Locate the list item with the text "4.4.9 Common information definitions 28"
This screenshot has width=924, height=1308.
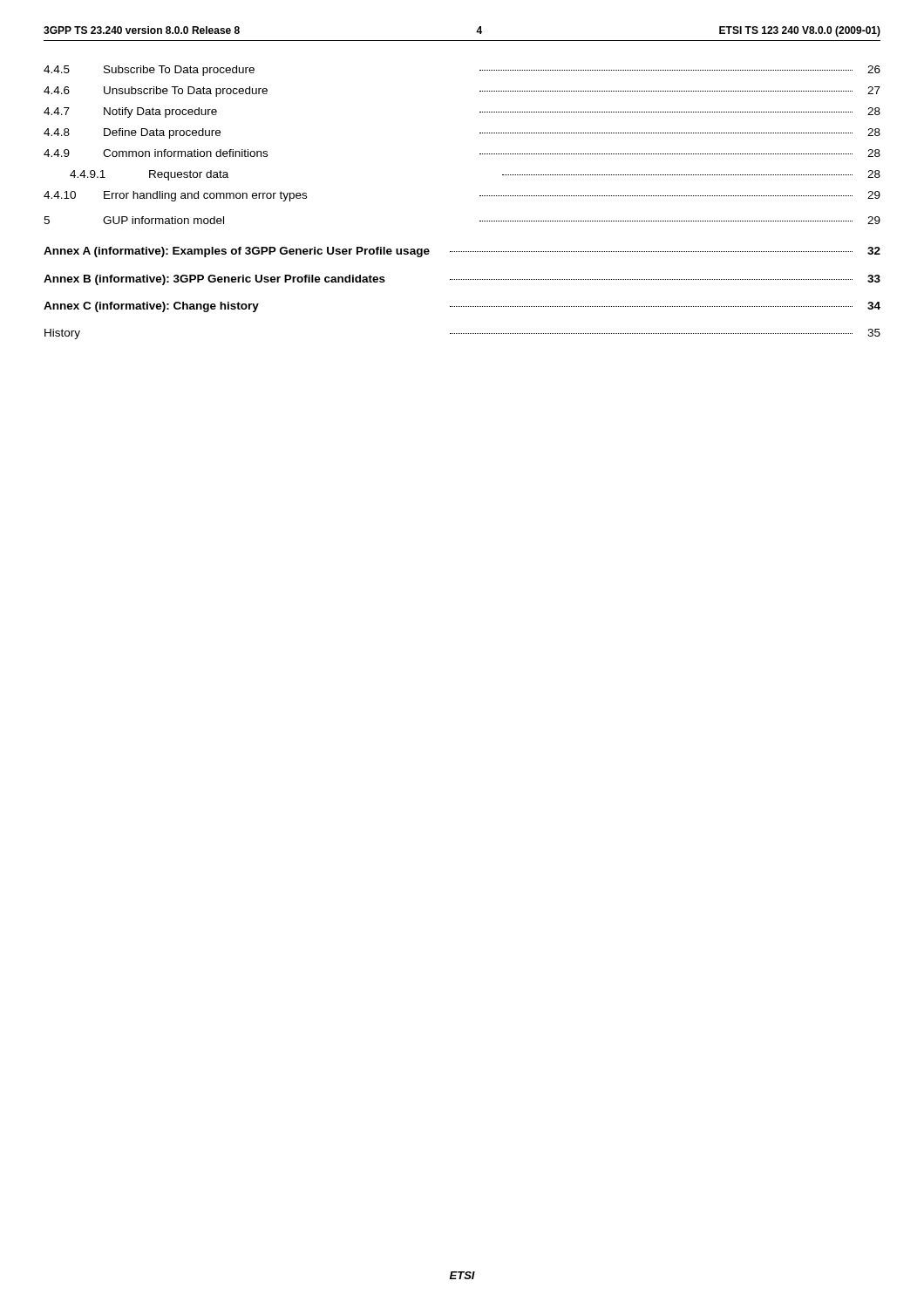(x=56, y=152)
